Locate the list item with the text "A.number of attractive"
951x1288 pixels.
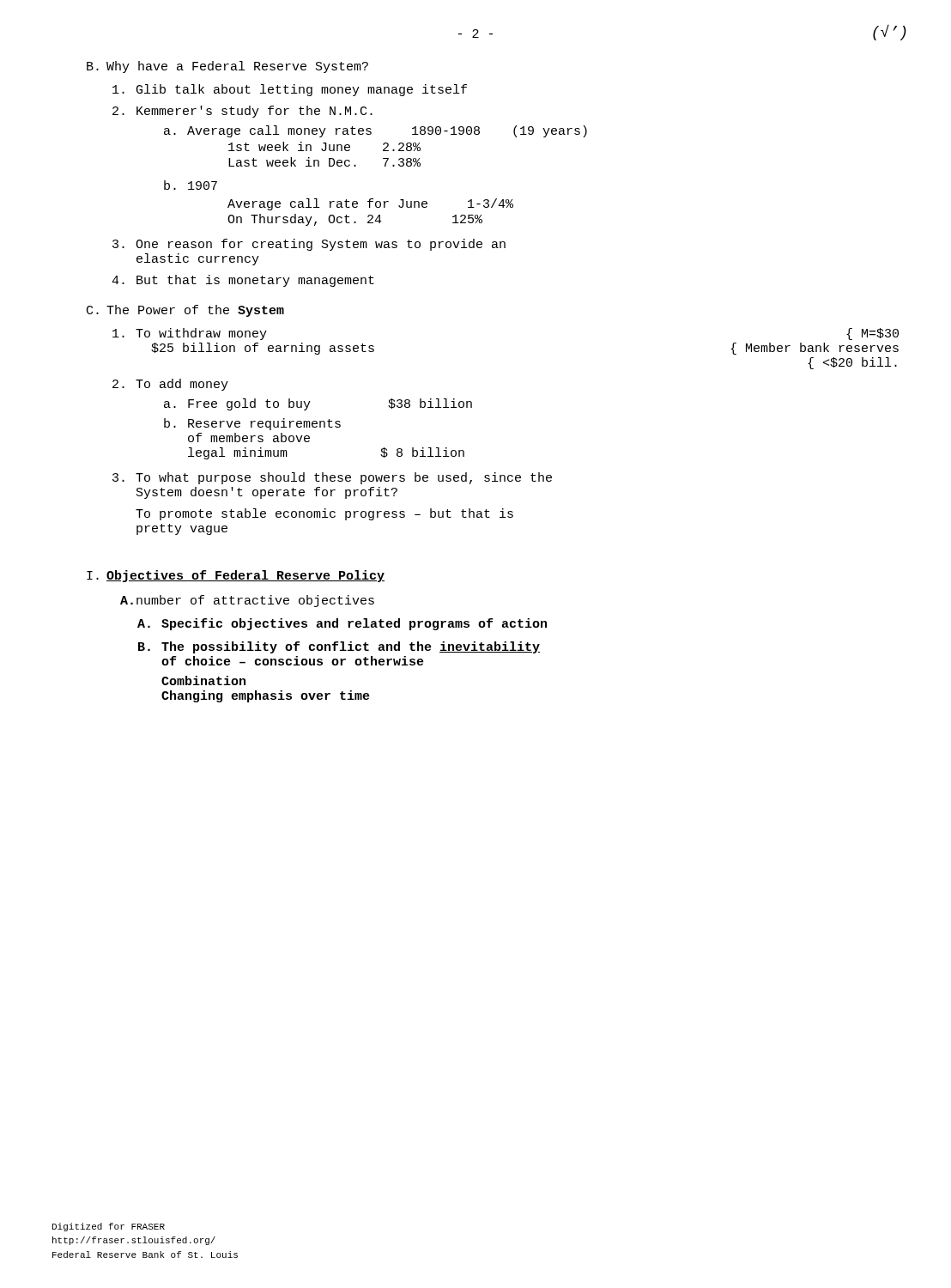pyautogui.click(x=247, y=601)
